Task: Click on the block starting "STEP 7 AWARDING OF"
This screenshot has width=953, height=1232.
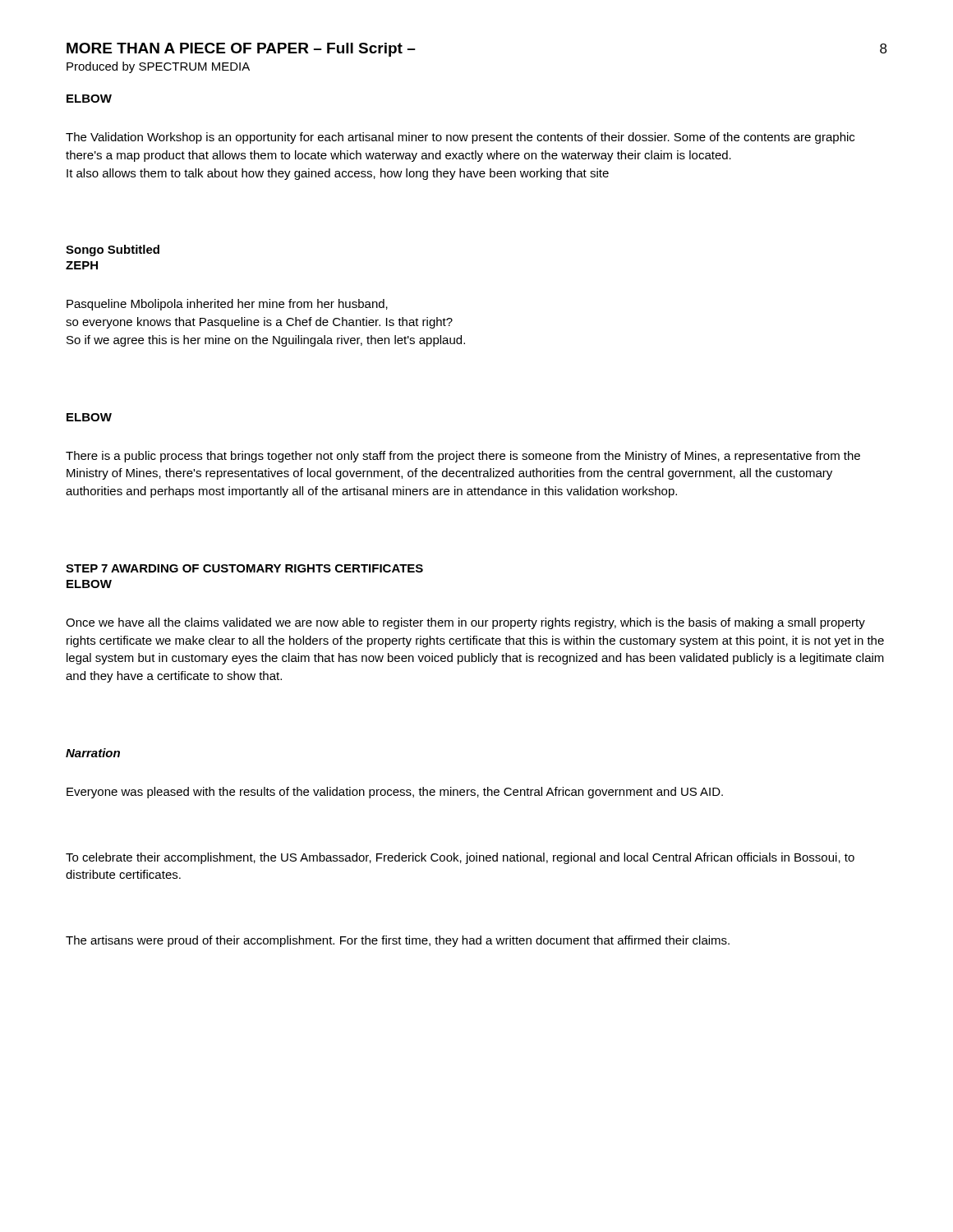Action: tap(244, 568)
